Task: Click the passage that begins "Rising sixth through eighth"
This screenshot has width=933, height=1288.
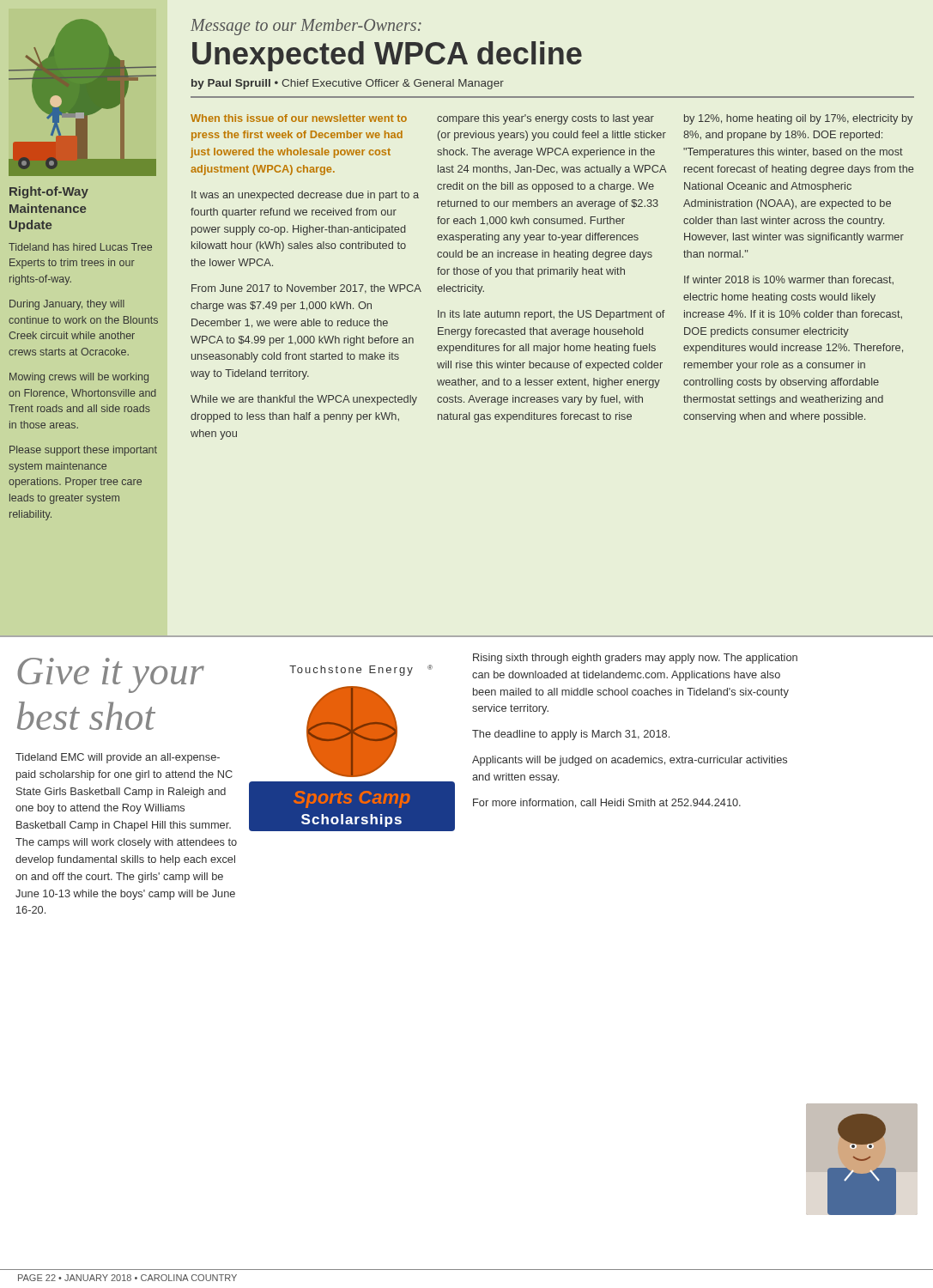Action: tap(636, 730)
